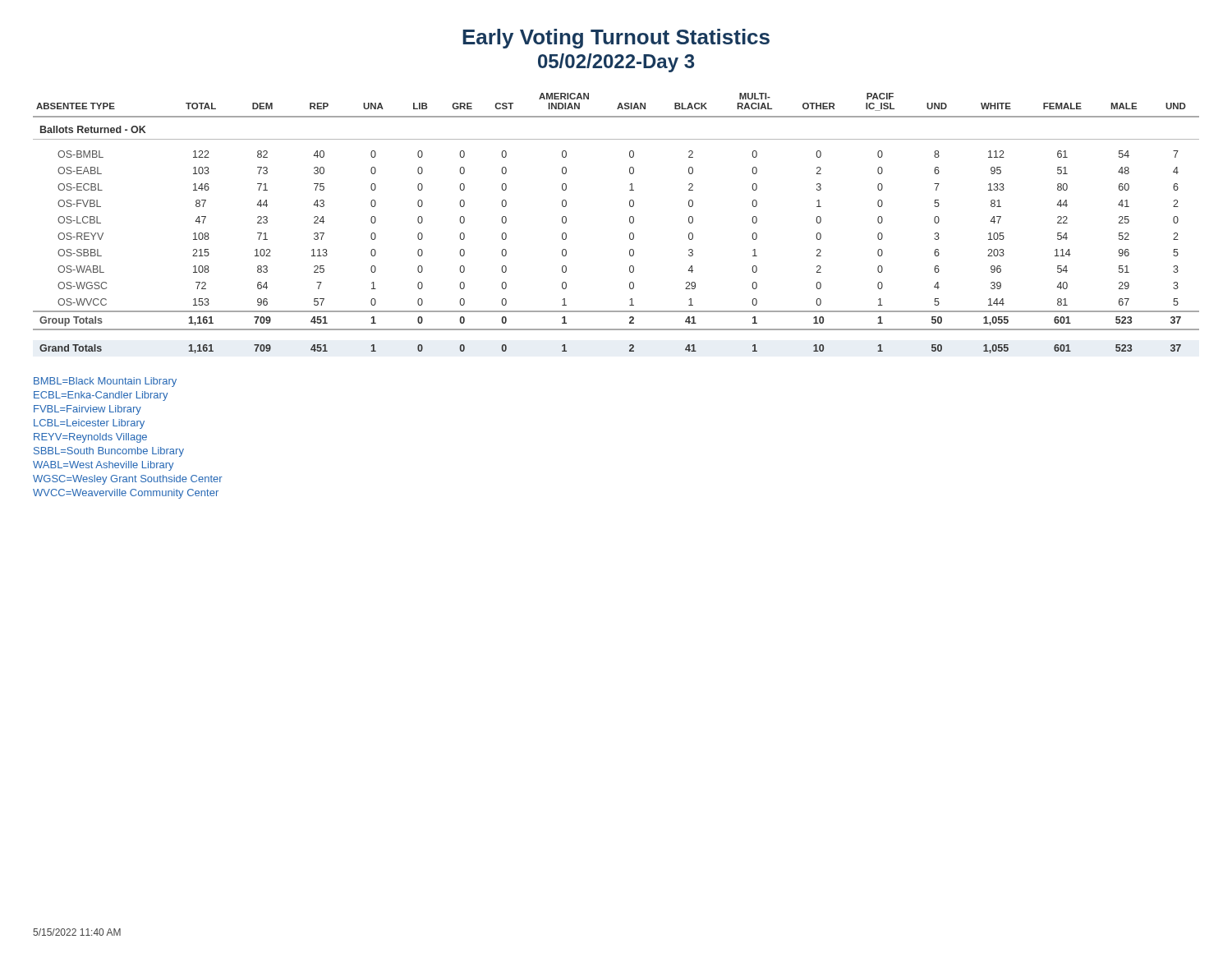Select the table that reads "AMERICAN INDIAN"
The width and height of the screenshot is (1232, 953).
click(616, 222)
